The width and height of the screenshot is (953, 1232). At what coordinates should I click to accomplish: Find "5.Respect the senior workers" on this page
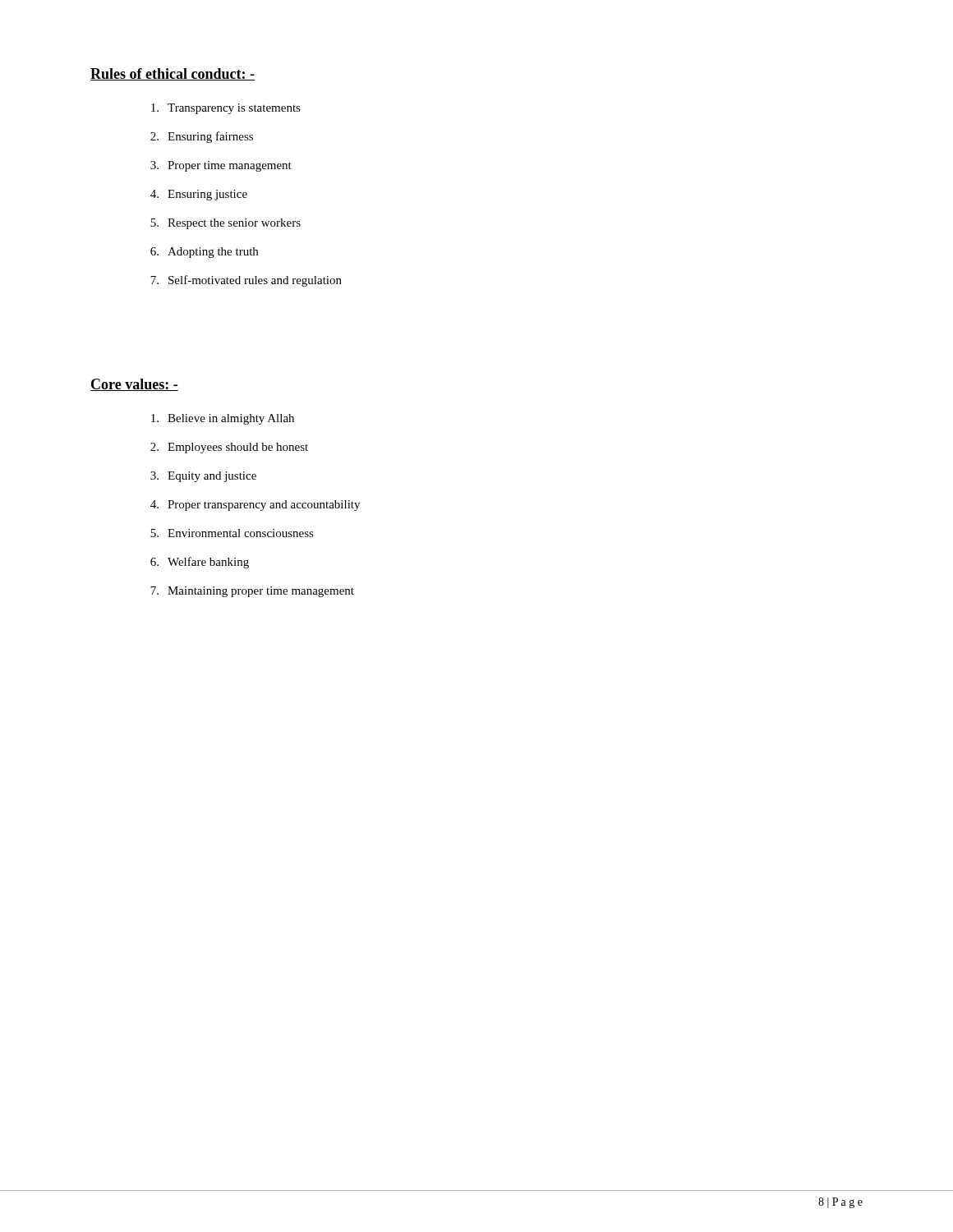[220, 223]
